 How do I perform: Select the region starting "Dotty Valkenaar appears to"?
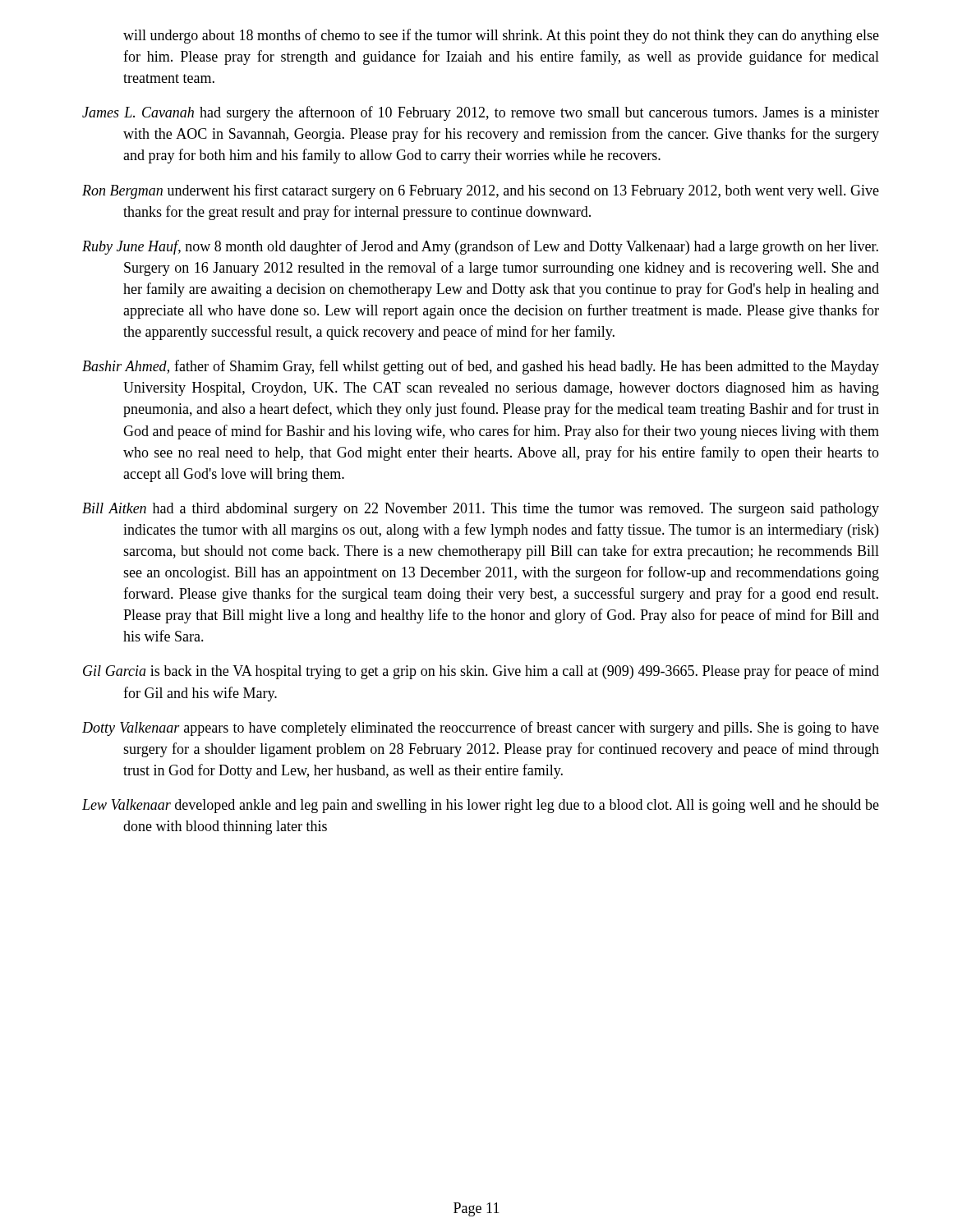point(481,749)
